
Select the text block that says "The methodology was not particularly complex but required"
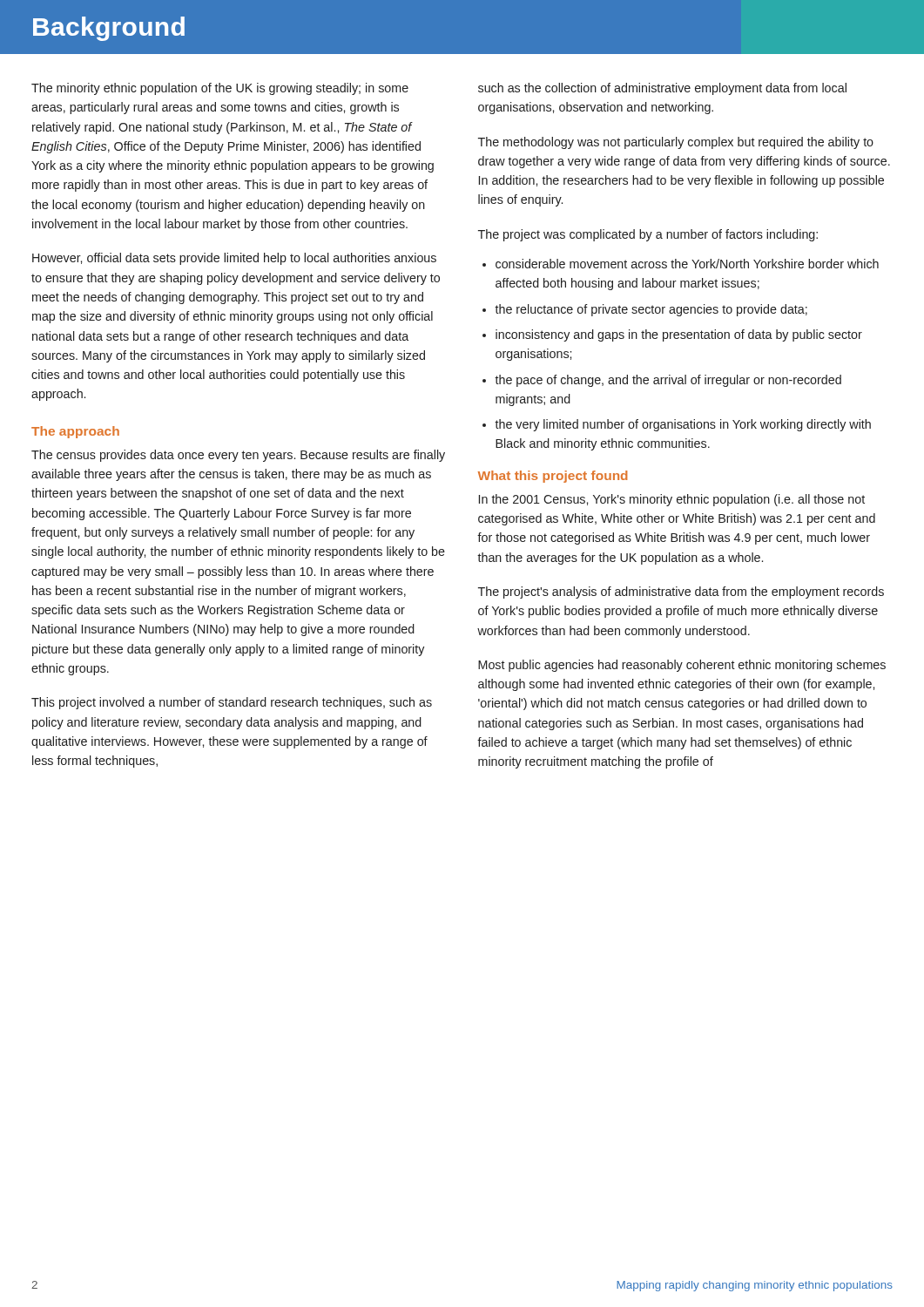click(684, 171)
